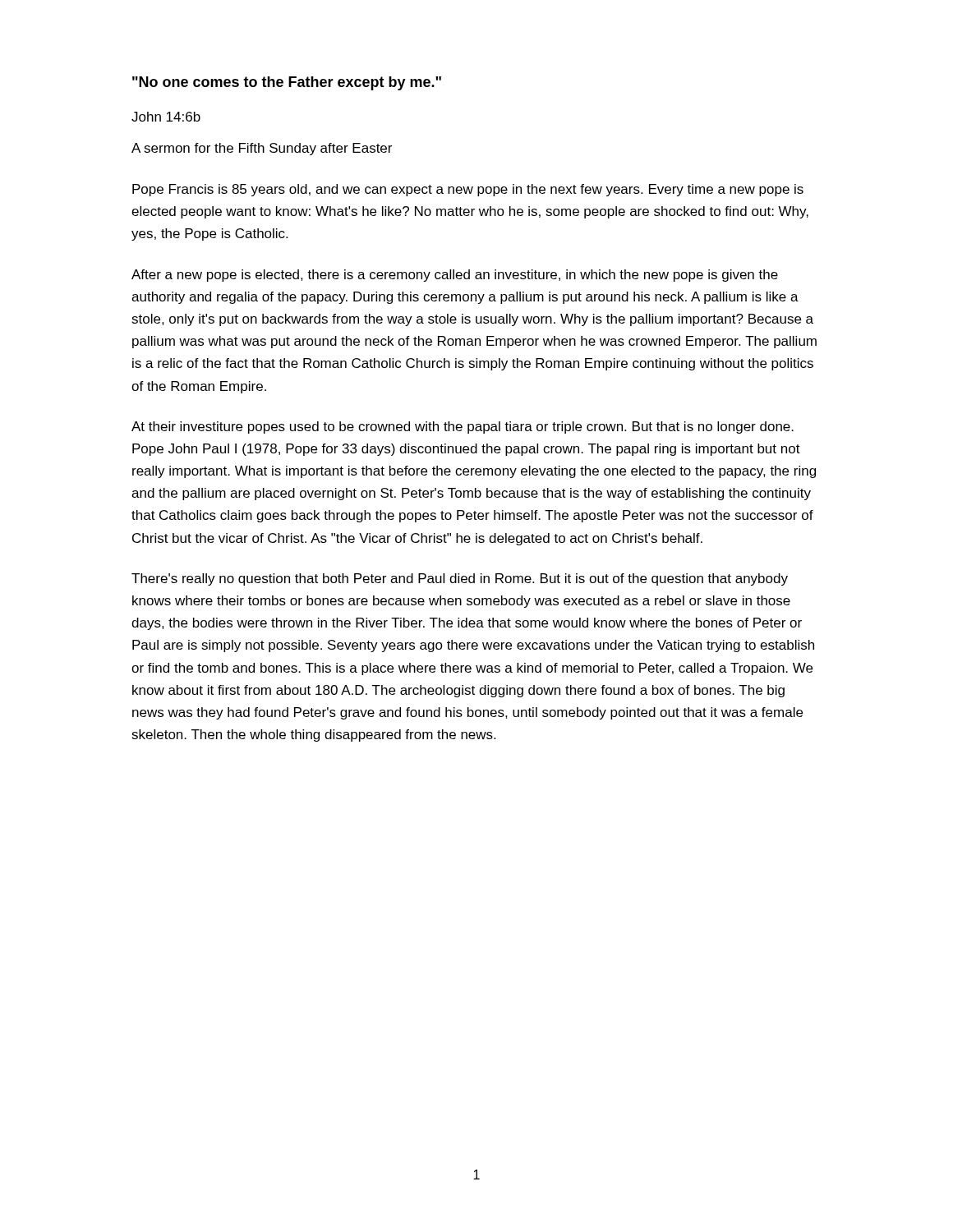The height and width of the screenshot is (1232, 953).
Task: Find the block on this page that starts "At their investiture popes used to be crowned"
Action: 474,482
